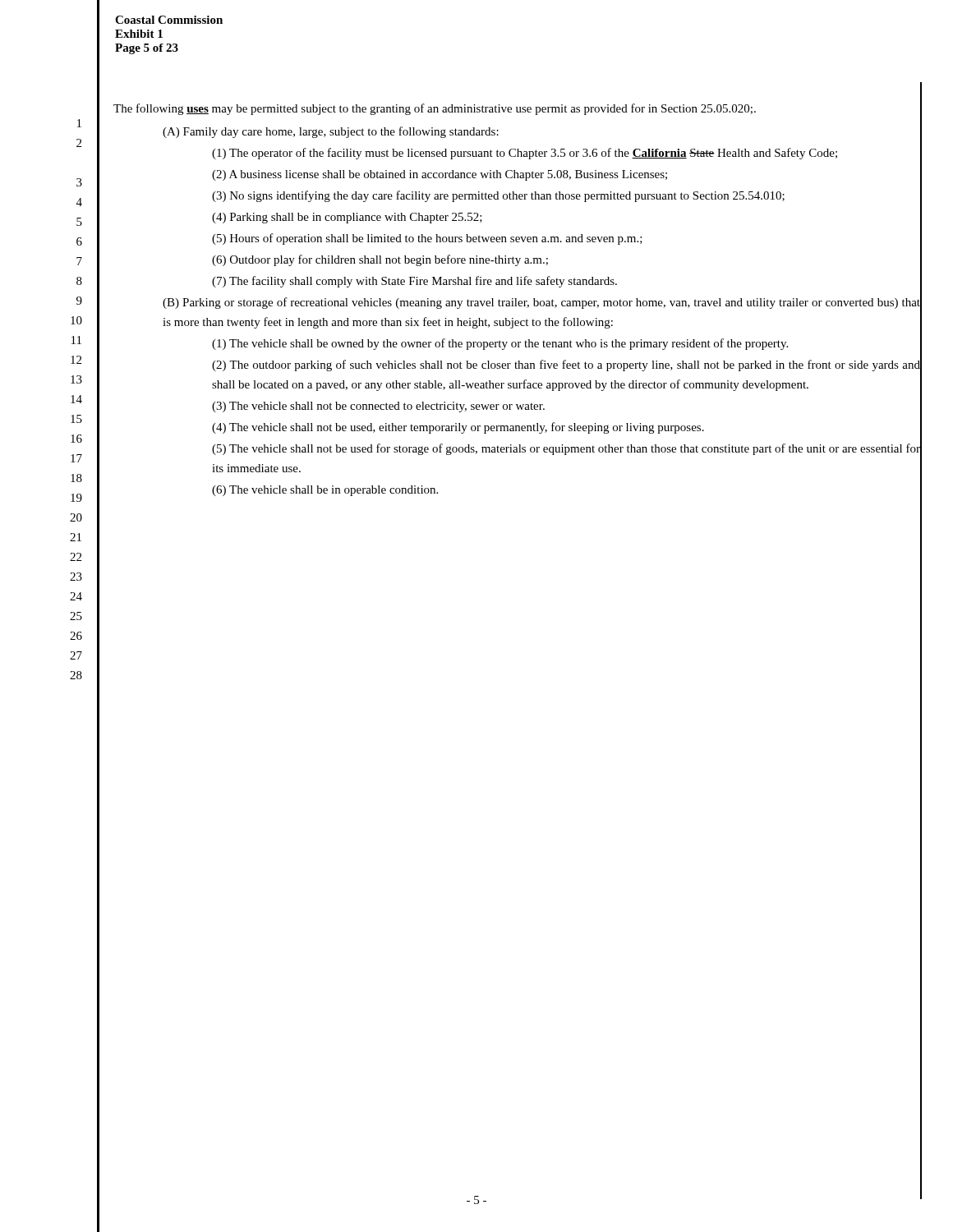Find the block on this page that starts "The following uses may be permitted subject to"
This screenshot has height=1232, width=953.
click(435, 108)
